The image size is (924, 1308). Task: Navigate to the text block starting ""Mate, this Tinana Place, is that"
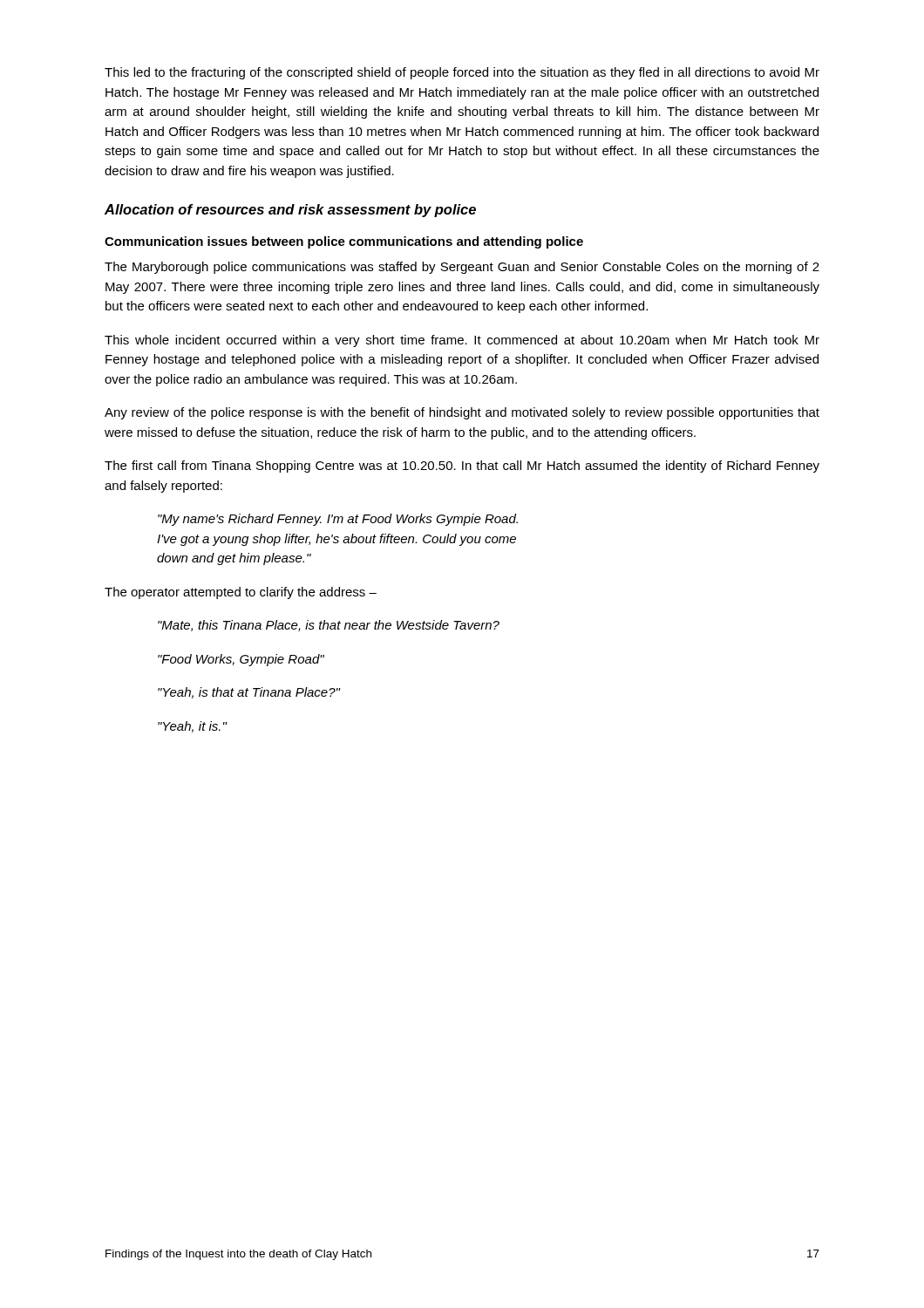(x=488, y=625)
